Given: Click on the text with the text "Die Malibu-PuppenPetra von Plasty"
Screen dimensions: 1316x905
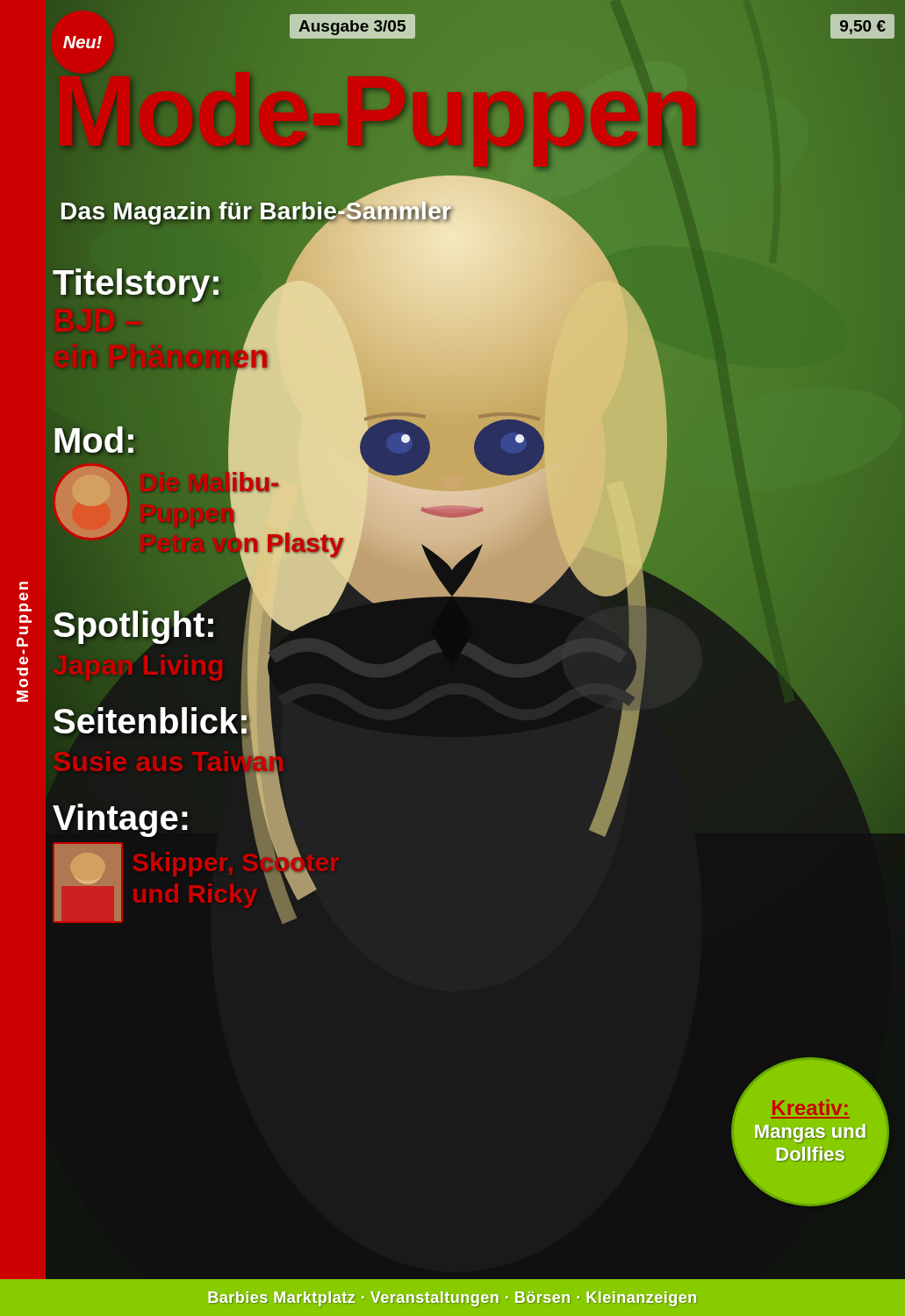Looking at the screenshot, I should (x=198, y=511).
